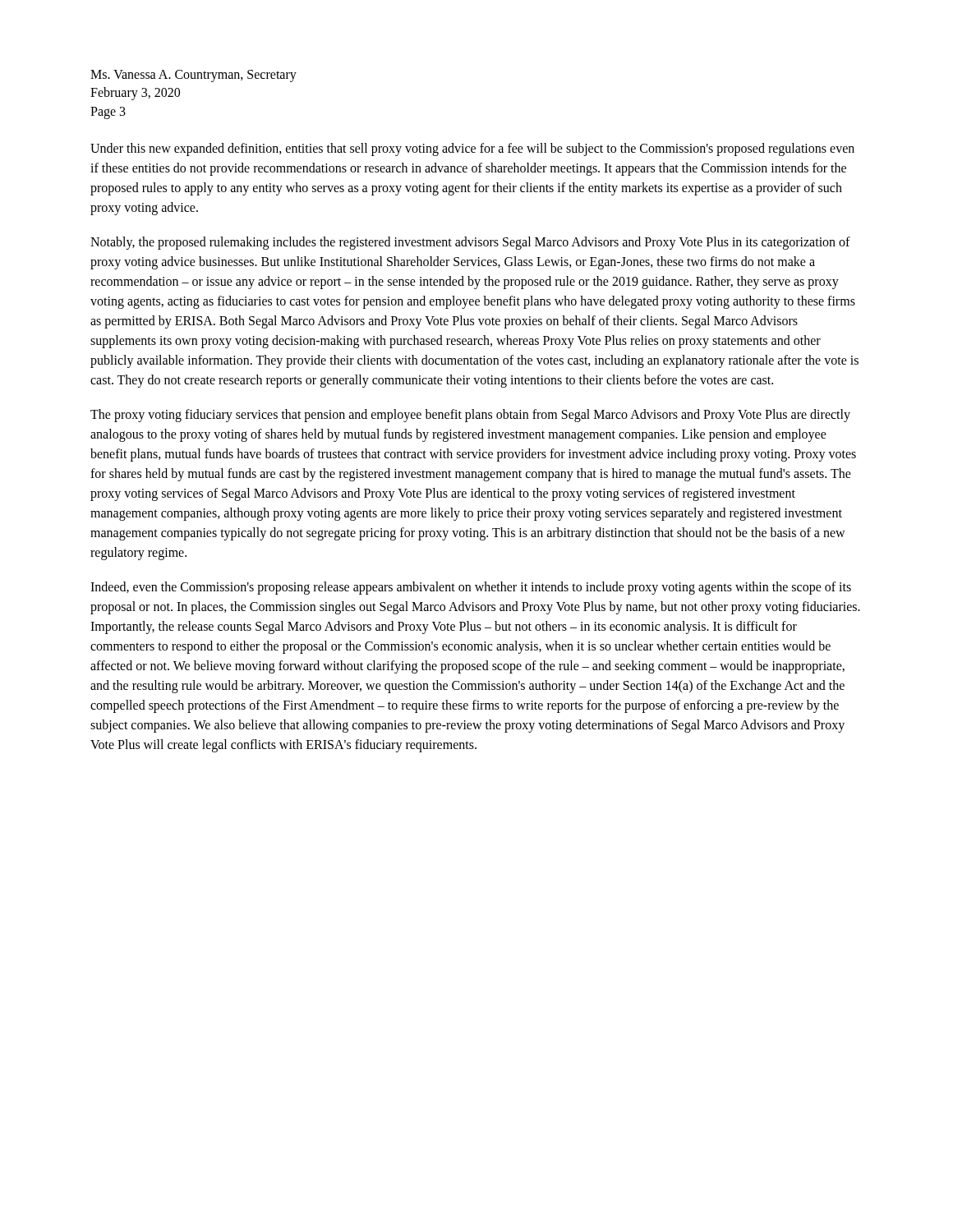Find the block on this page that starts "Under this new expanded"

(472, 178)
